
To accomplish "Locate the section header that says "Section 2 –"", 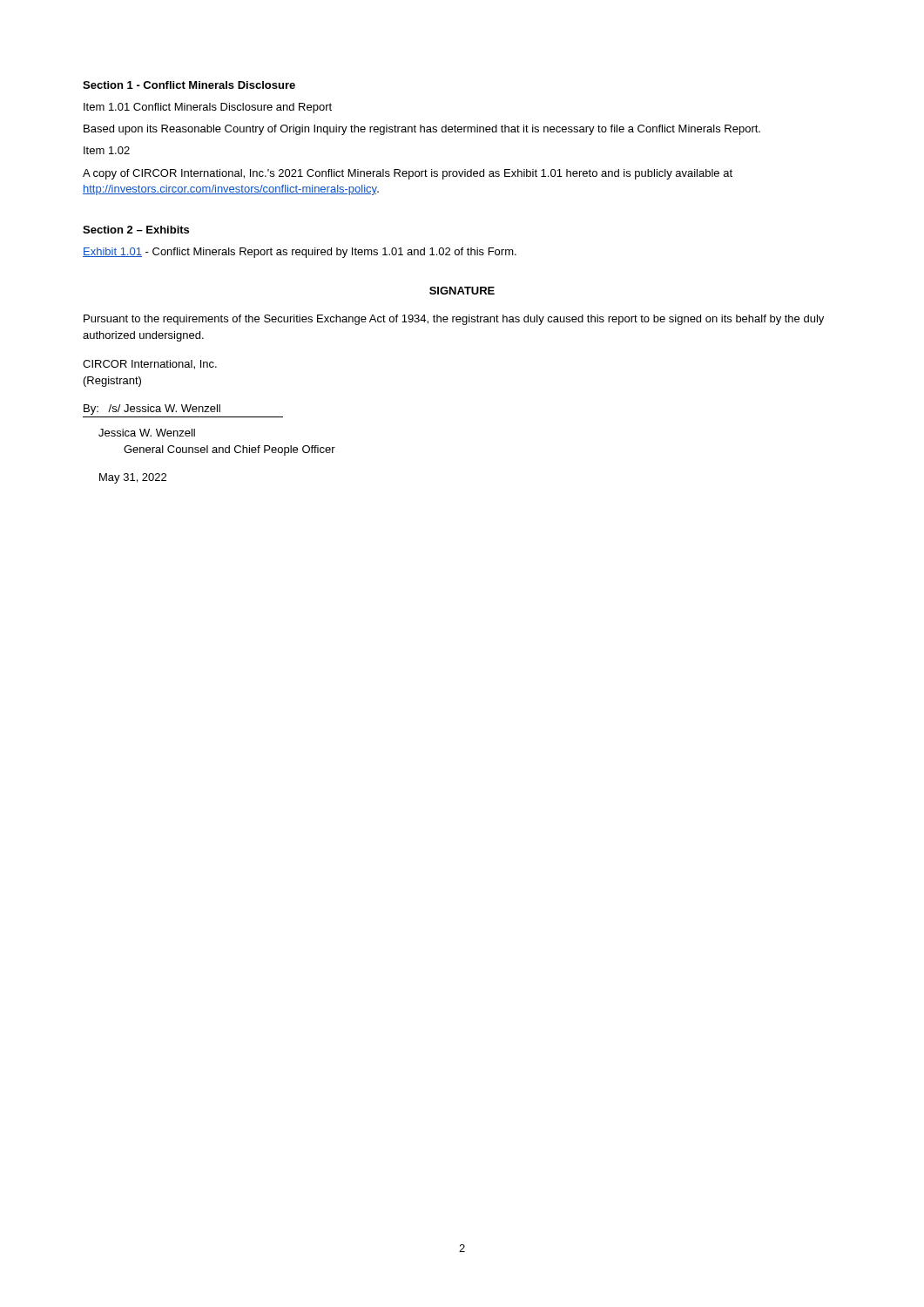I will [x=136, y=230].
